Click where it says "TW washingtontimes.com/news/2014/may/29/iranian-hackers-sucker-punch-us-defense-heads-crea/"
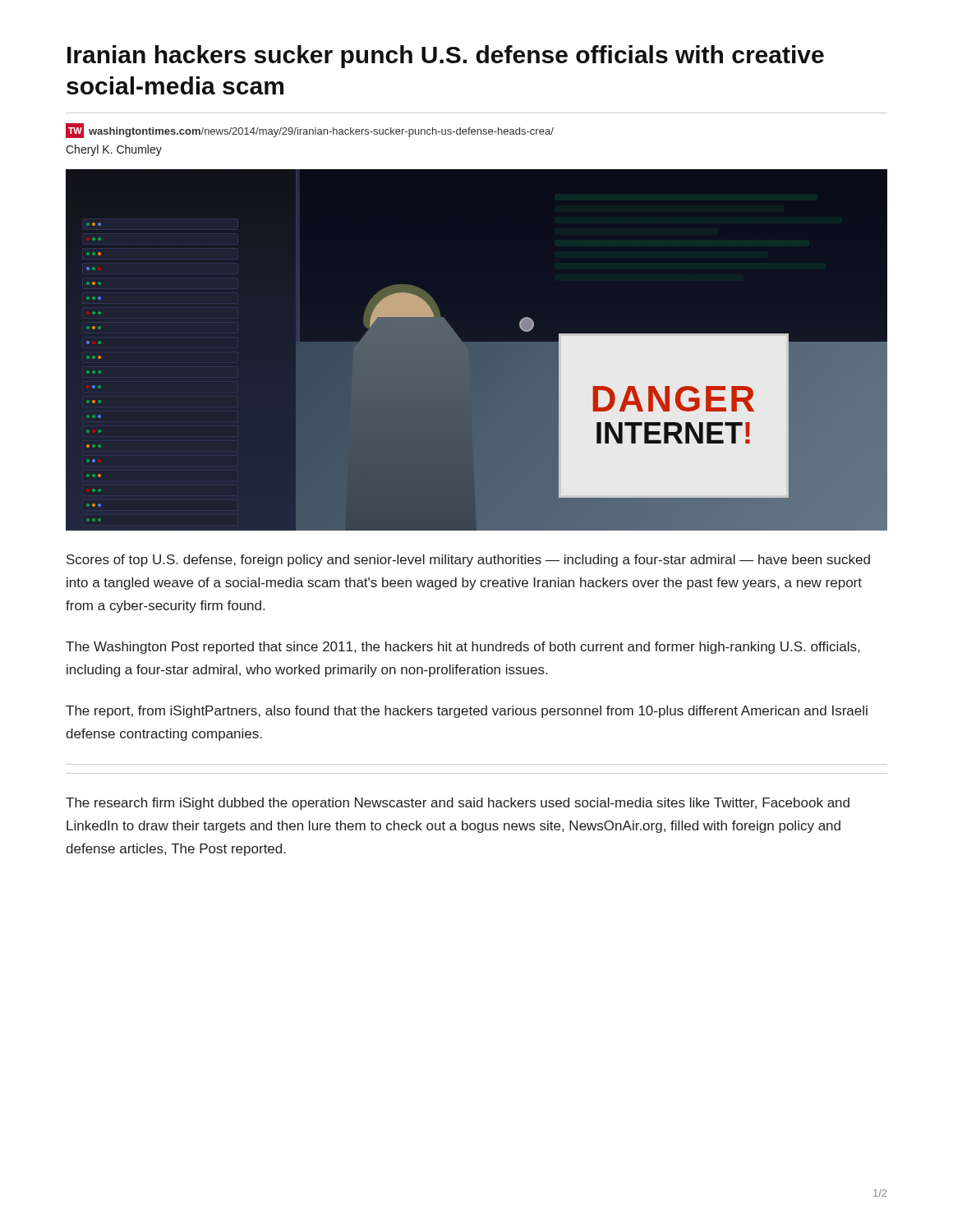 pyautogui.click(x=310, y=131)
